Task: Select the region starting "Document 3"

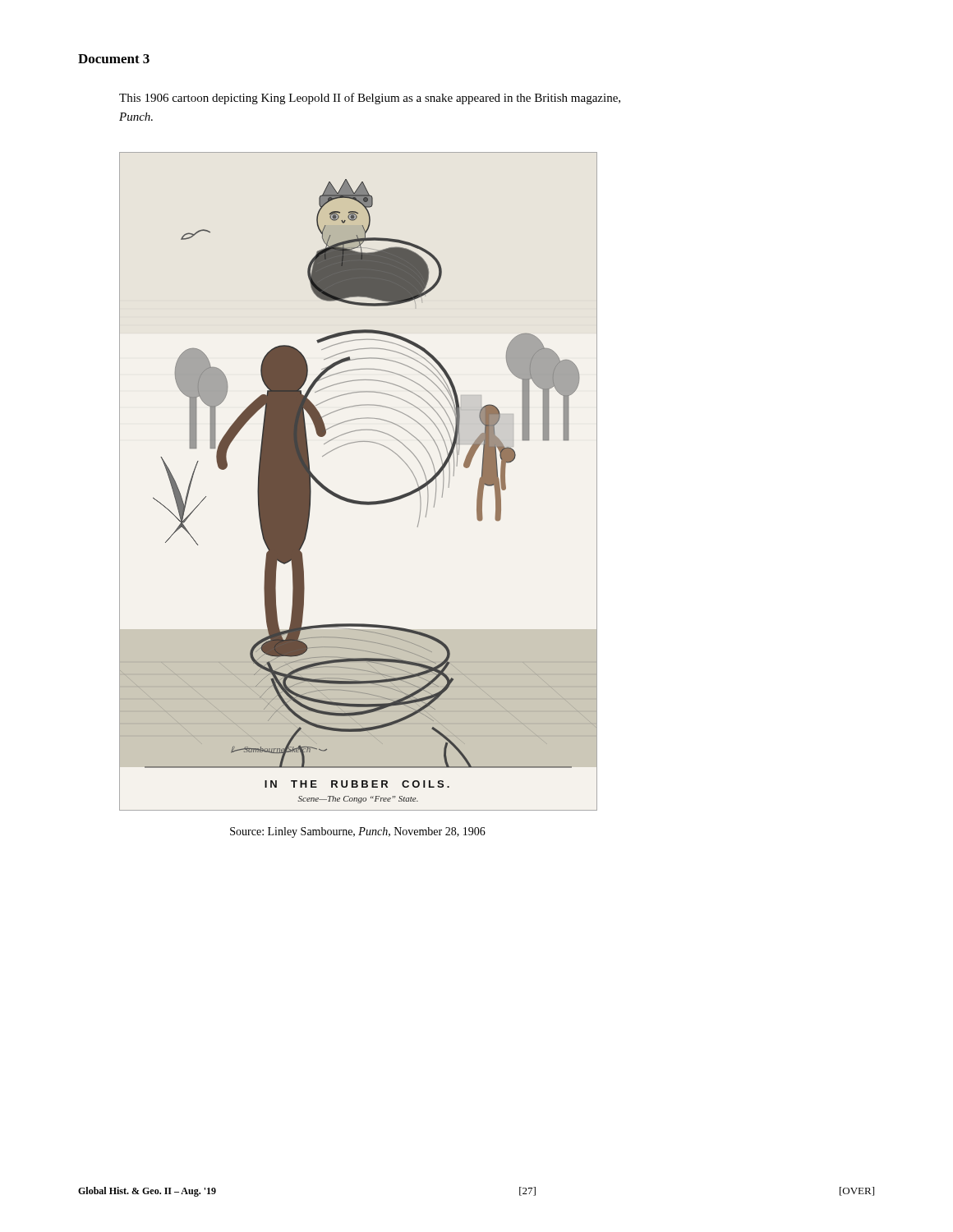Action: (114, 59)
